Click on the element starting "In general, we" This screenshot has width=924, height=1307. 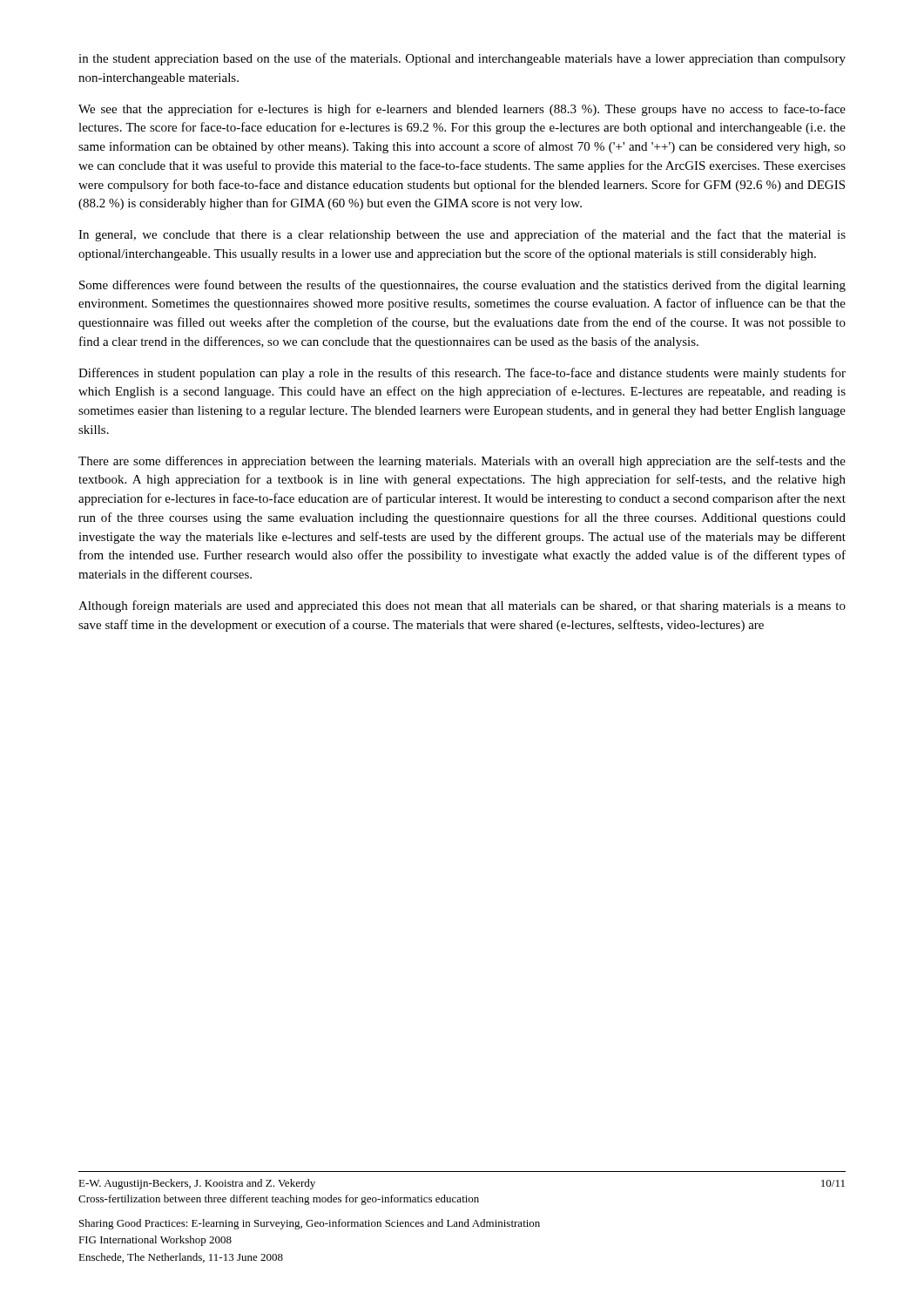[x=462, y=244]
